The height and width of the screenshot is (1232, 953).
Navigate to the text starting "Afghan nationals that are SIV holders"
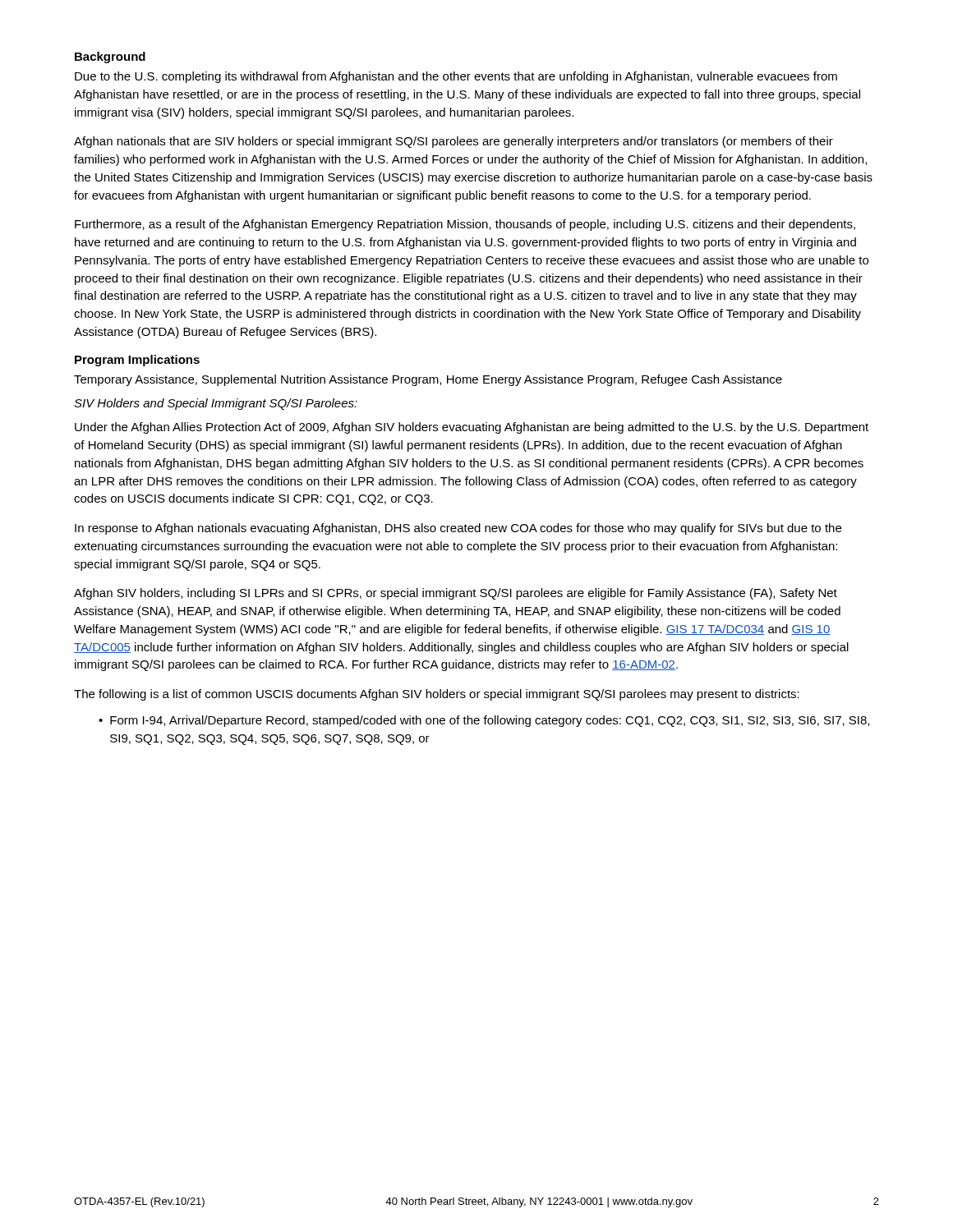click(473, 168)
